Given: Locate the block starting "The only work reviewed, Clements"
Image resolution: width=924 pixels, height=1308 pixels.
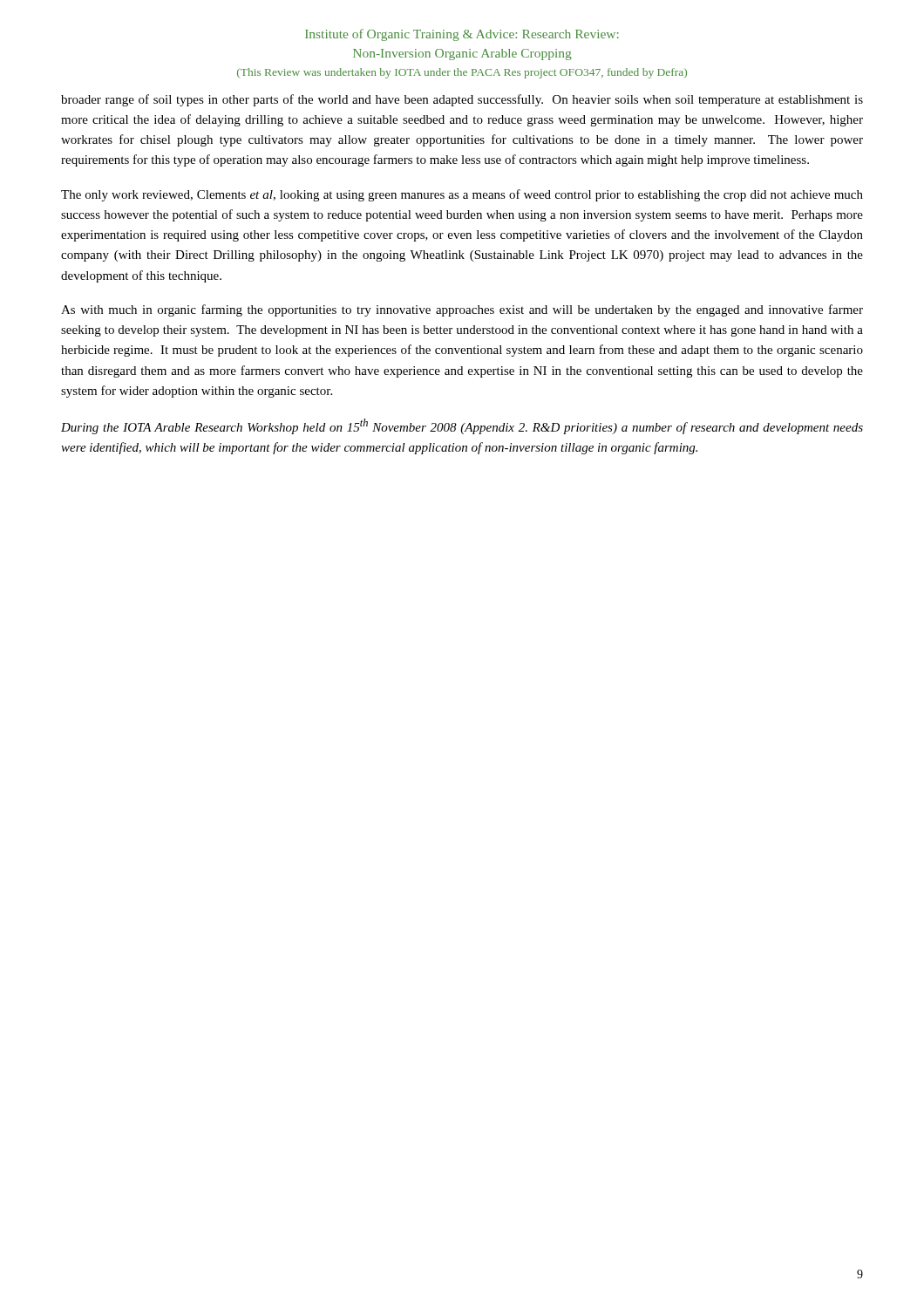Looking at the screenshot, I should pyautogui.click(x=462, y=235).
